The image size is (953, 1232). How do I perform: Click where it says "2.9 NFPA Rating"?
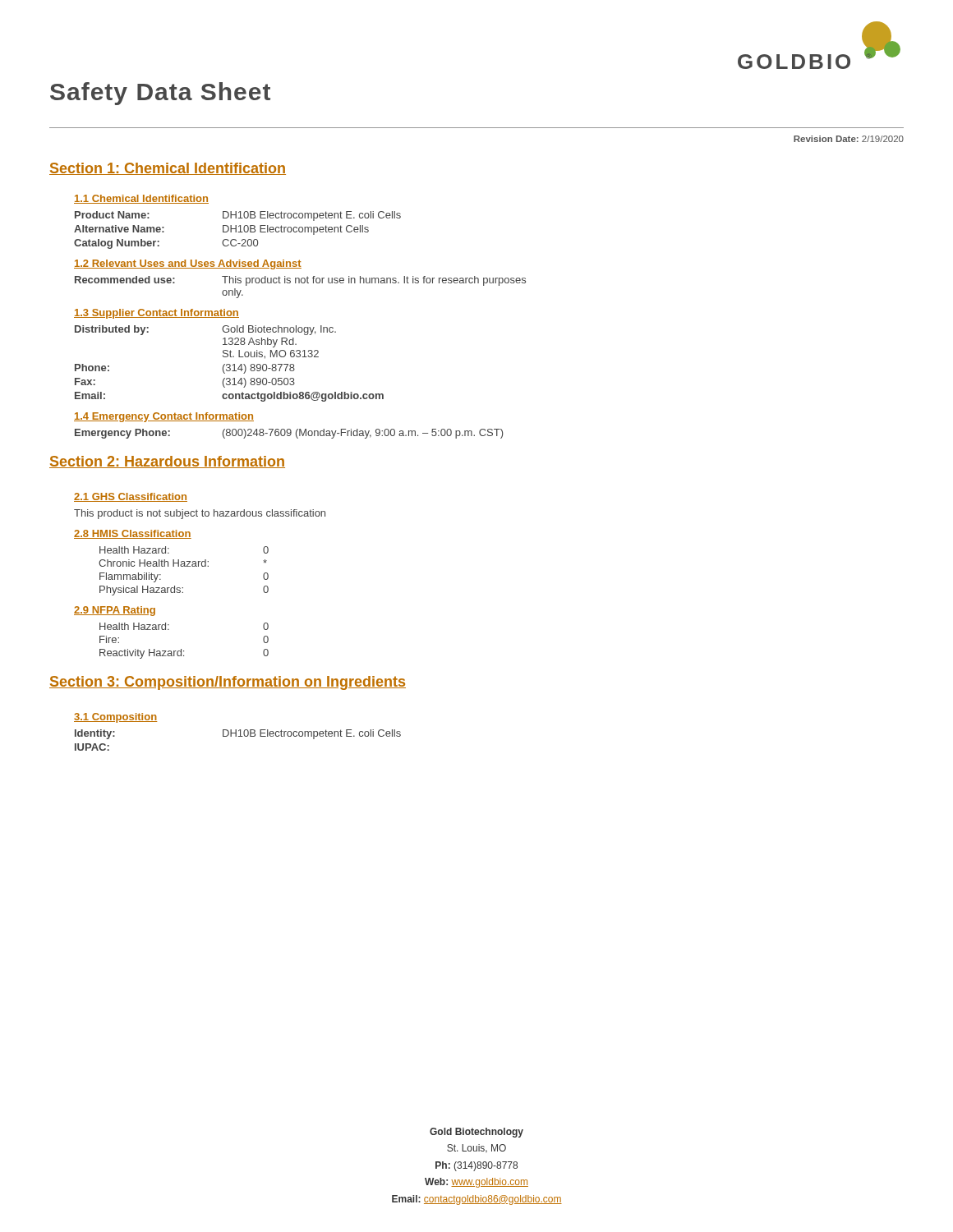[115, 610]
